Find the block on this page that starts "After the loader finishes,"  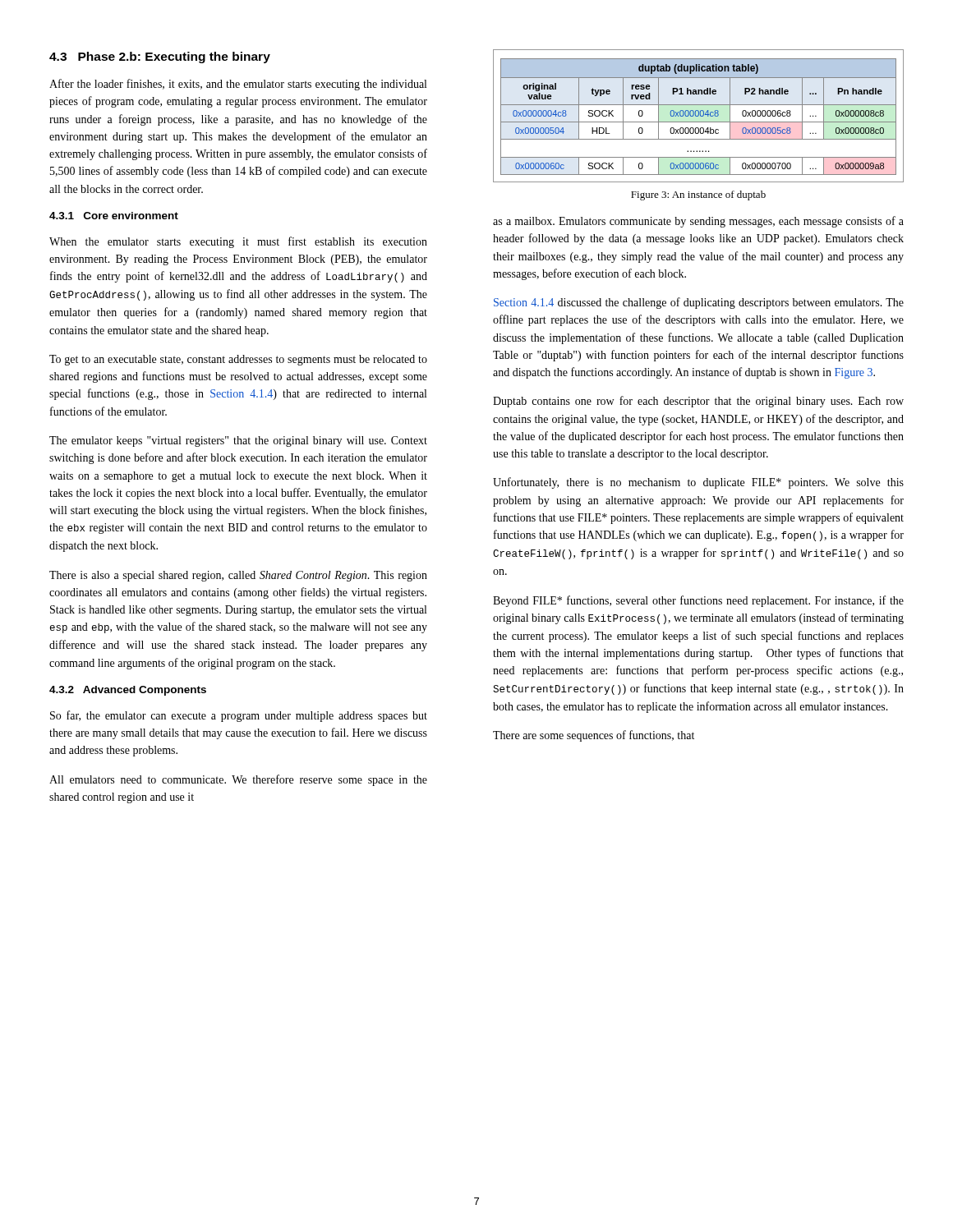click(x=238, y=137)
